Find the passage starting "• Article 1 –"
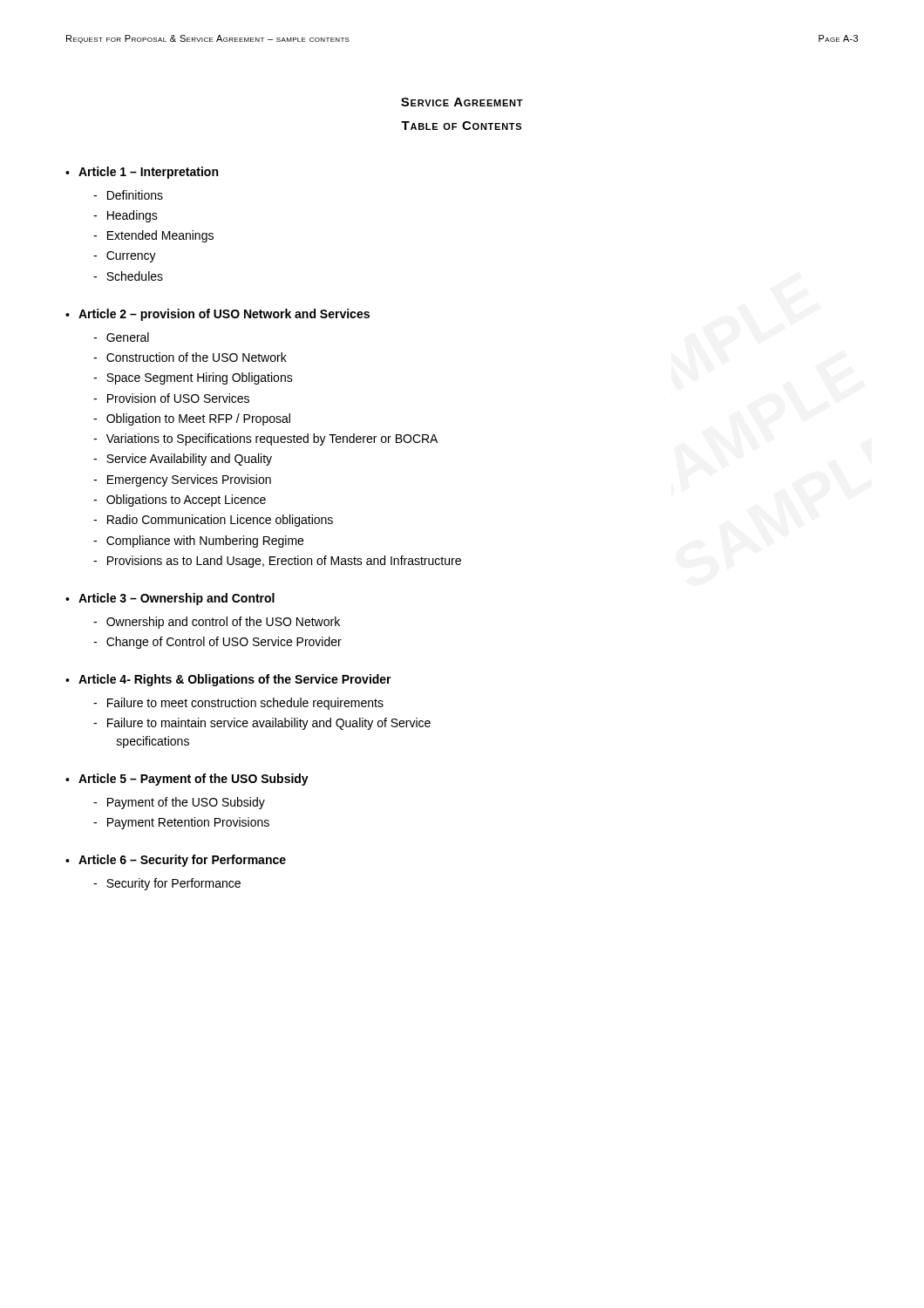 point(142,172)
